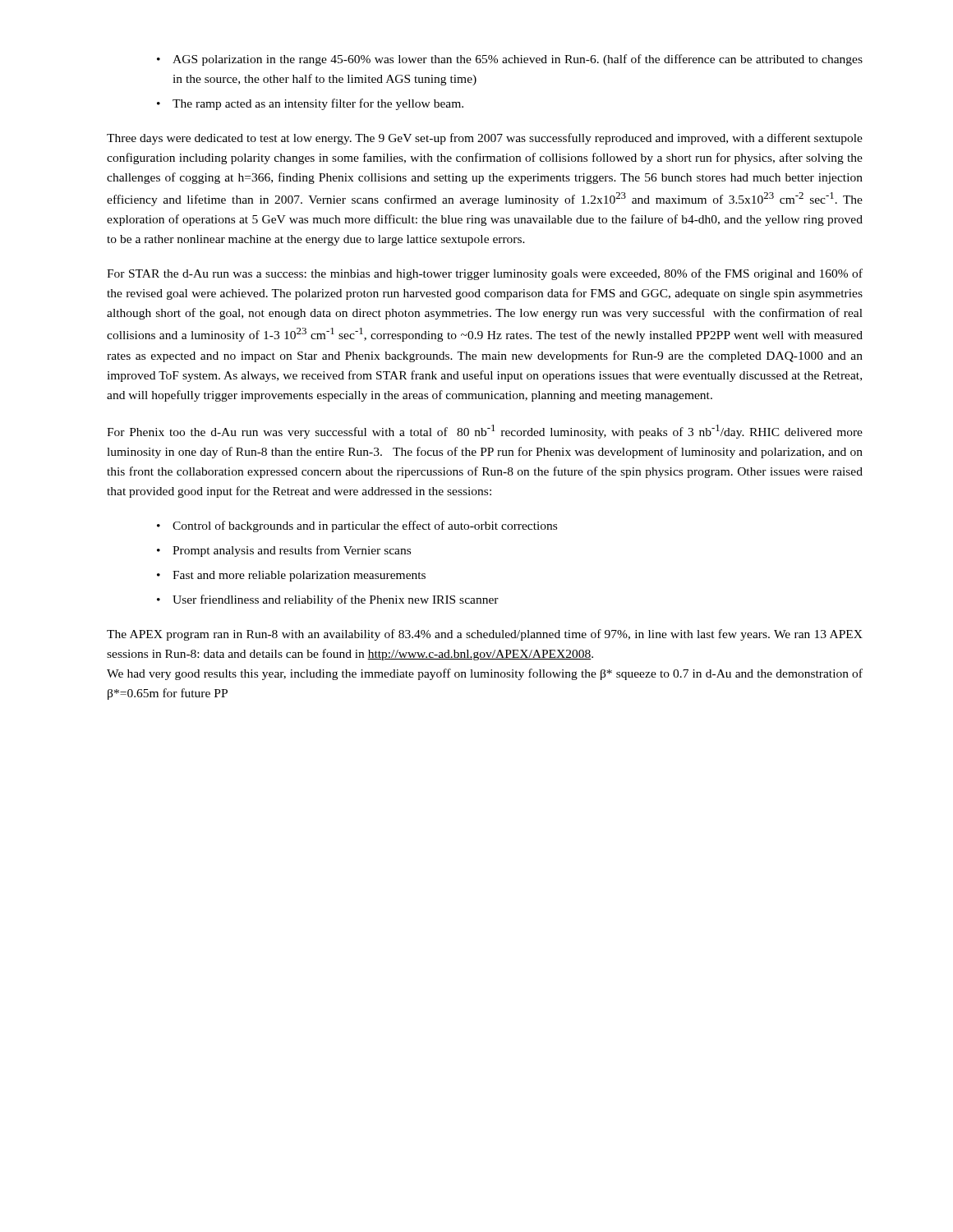This screenshot has height=1232, width=953.
Task: Navigate to the block starting "The APEX program ran in Run‑8 with an"
Action: (x=485, y=663)
